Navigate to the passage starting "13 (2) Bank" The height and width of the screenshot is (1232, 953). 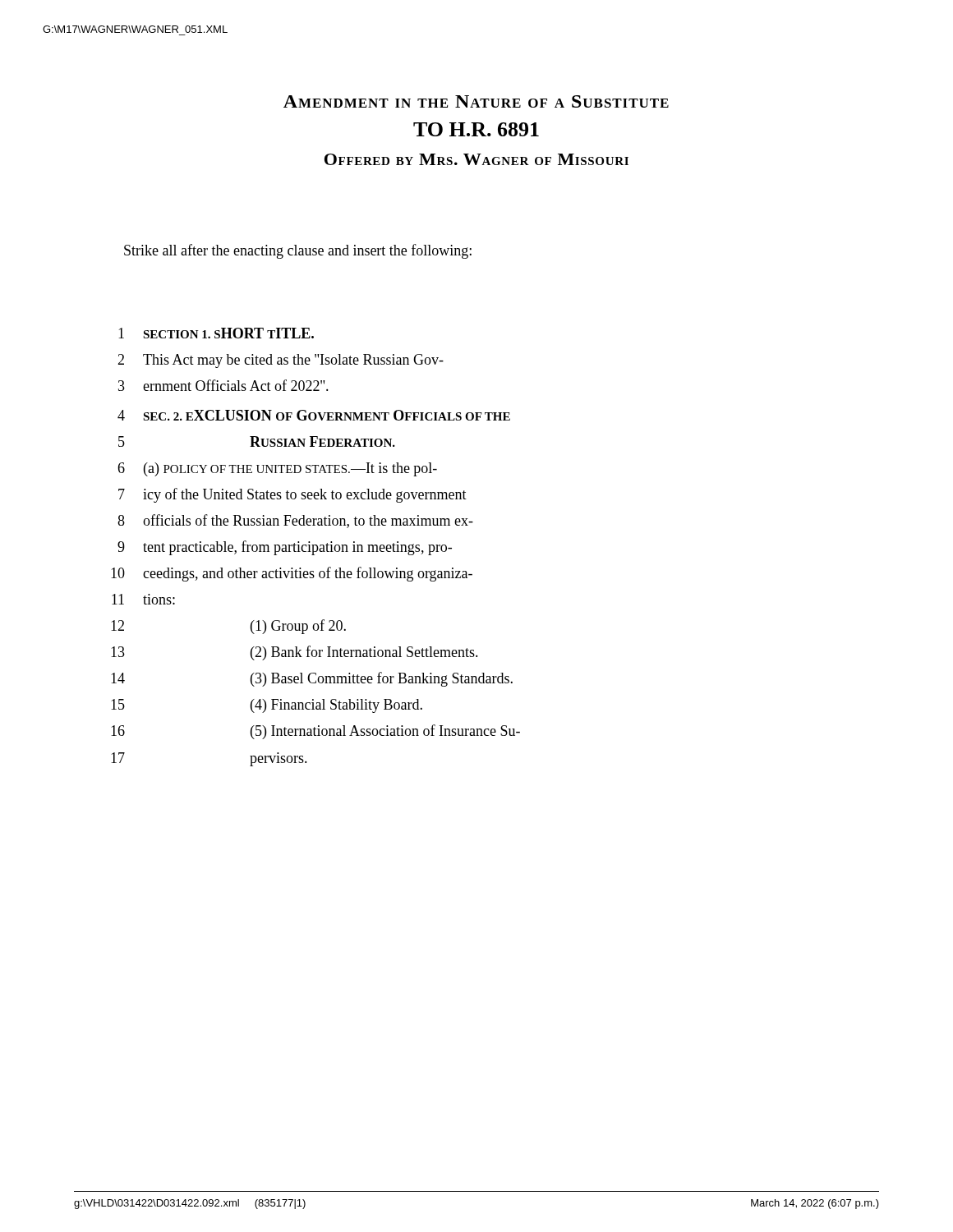(x=476, y=652)
